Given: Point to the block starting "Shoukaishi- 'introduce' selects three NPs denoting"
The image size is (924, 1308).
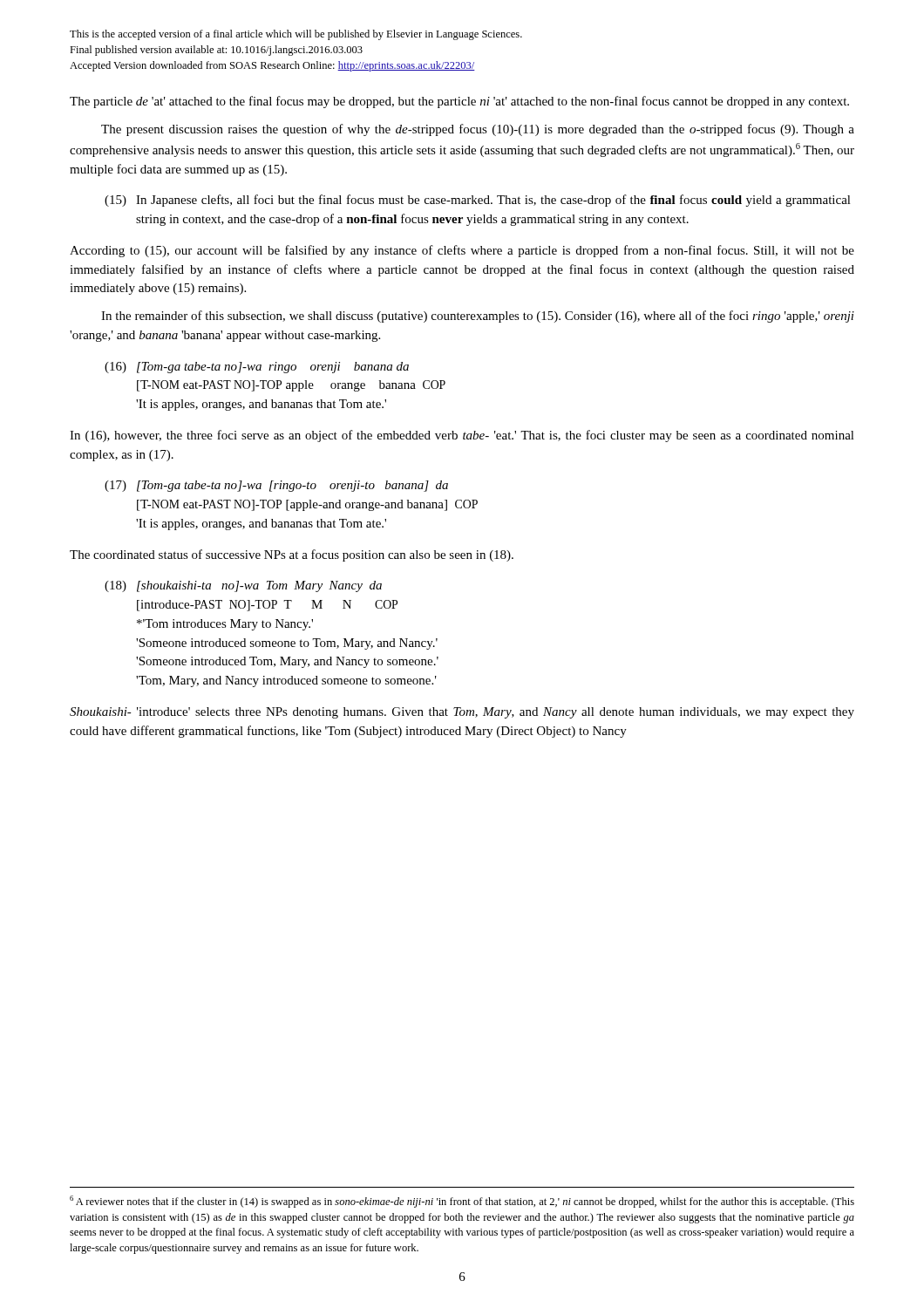Looking at the screenshot, I should click(x=462, y=721).
